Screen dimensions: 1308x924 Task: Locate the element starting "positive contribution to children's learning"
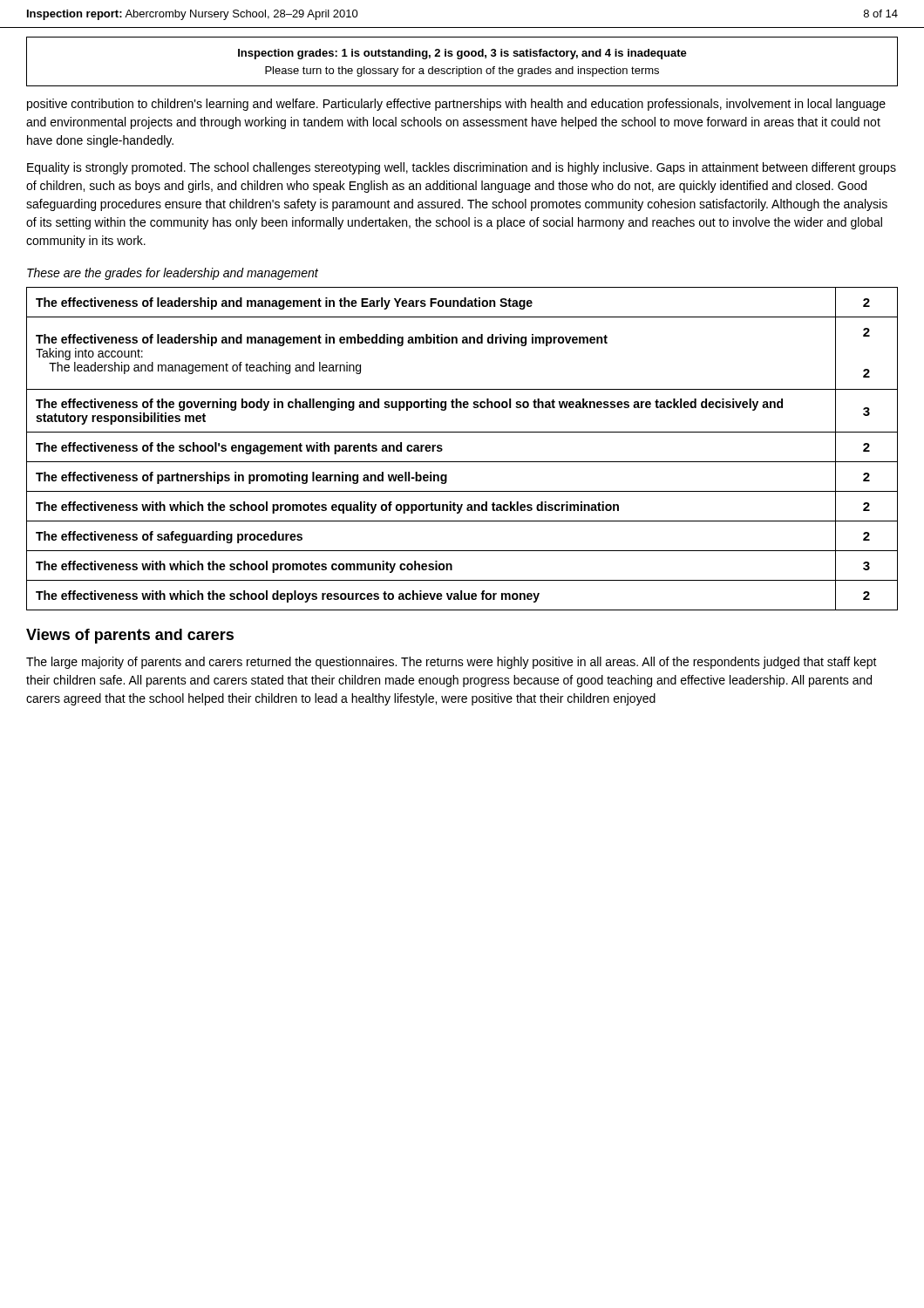[456, 122]
